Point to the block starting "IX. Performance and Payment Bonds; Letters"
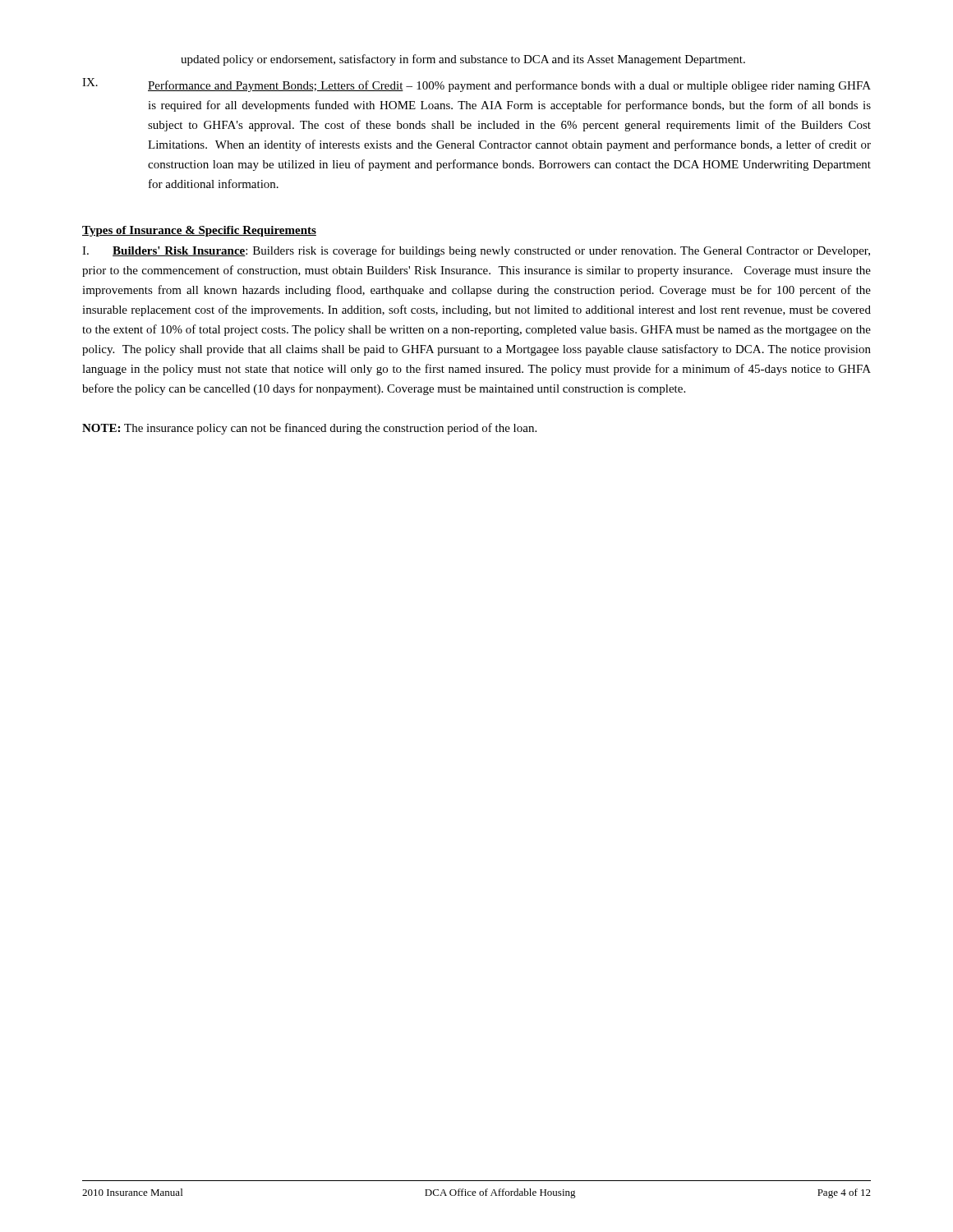953x1232 pixels. [x=476, y=135]
